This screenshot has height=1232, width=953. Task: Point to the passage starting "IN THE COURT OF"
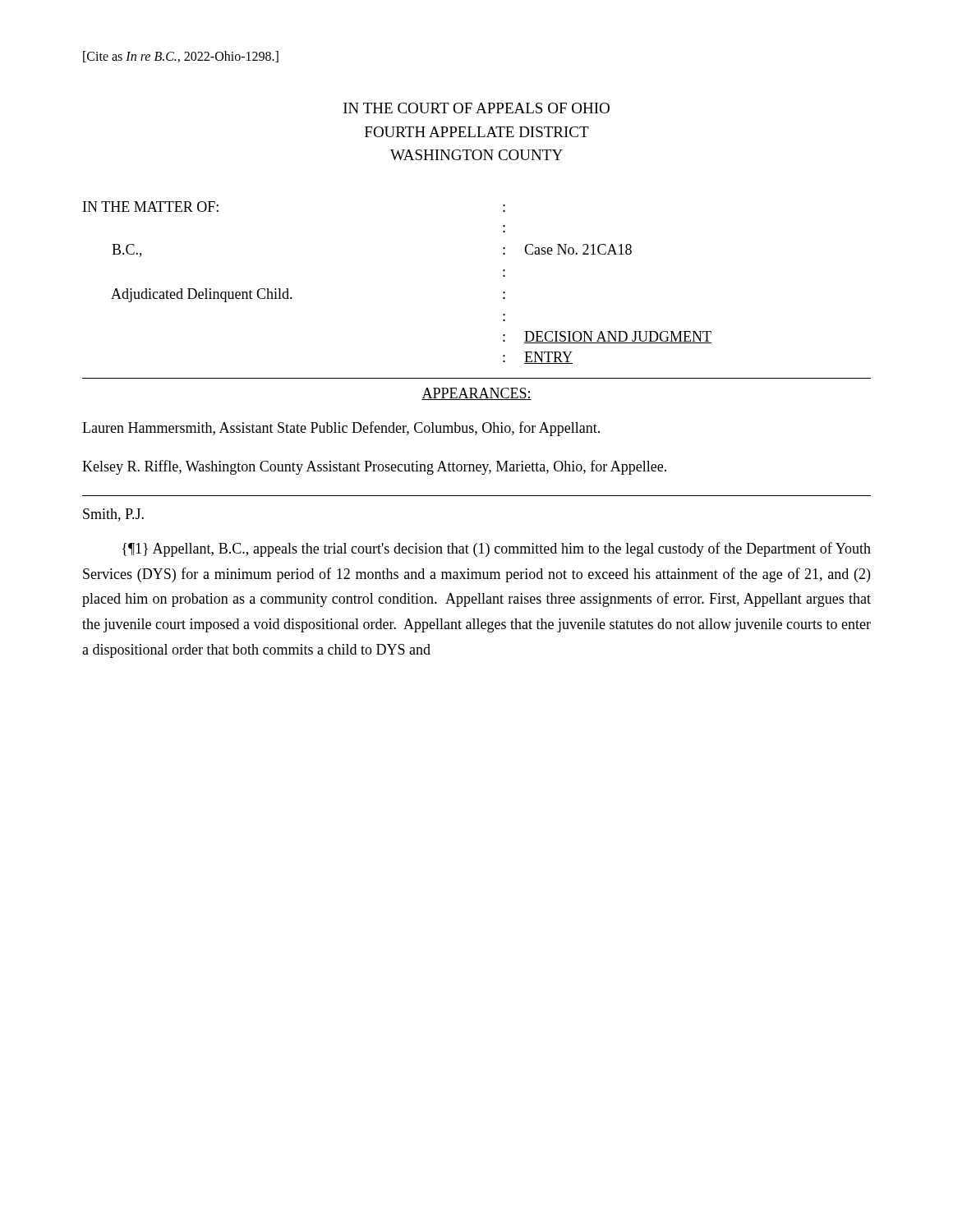[476, 131]
